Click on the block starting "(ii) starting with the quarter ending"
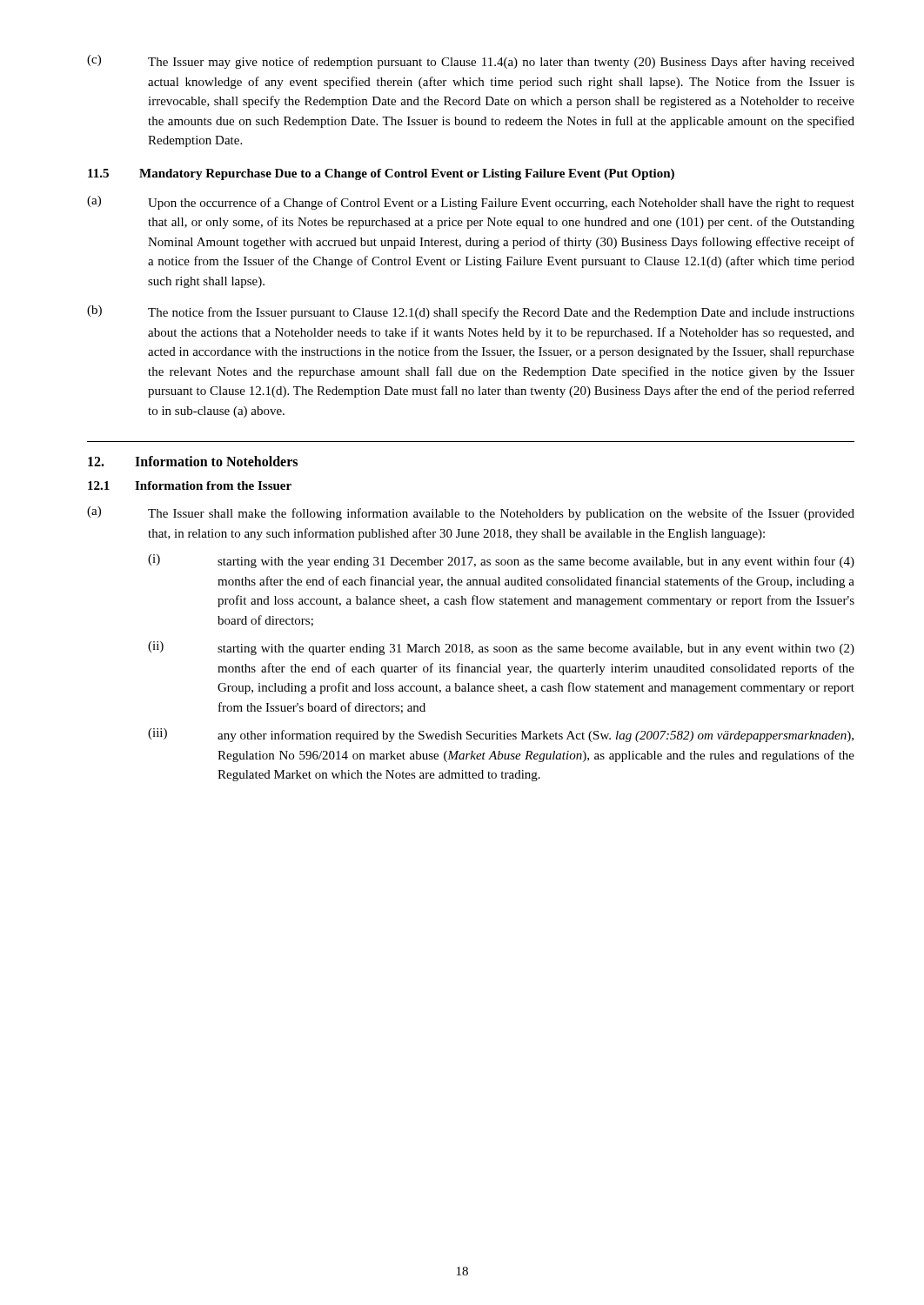 (x=471, y=678)
